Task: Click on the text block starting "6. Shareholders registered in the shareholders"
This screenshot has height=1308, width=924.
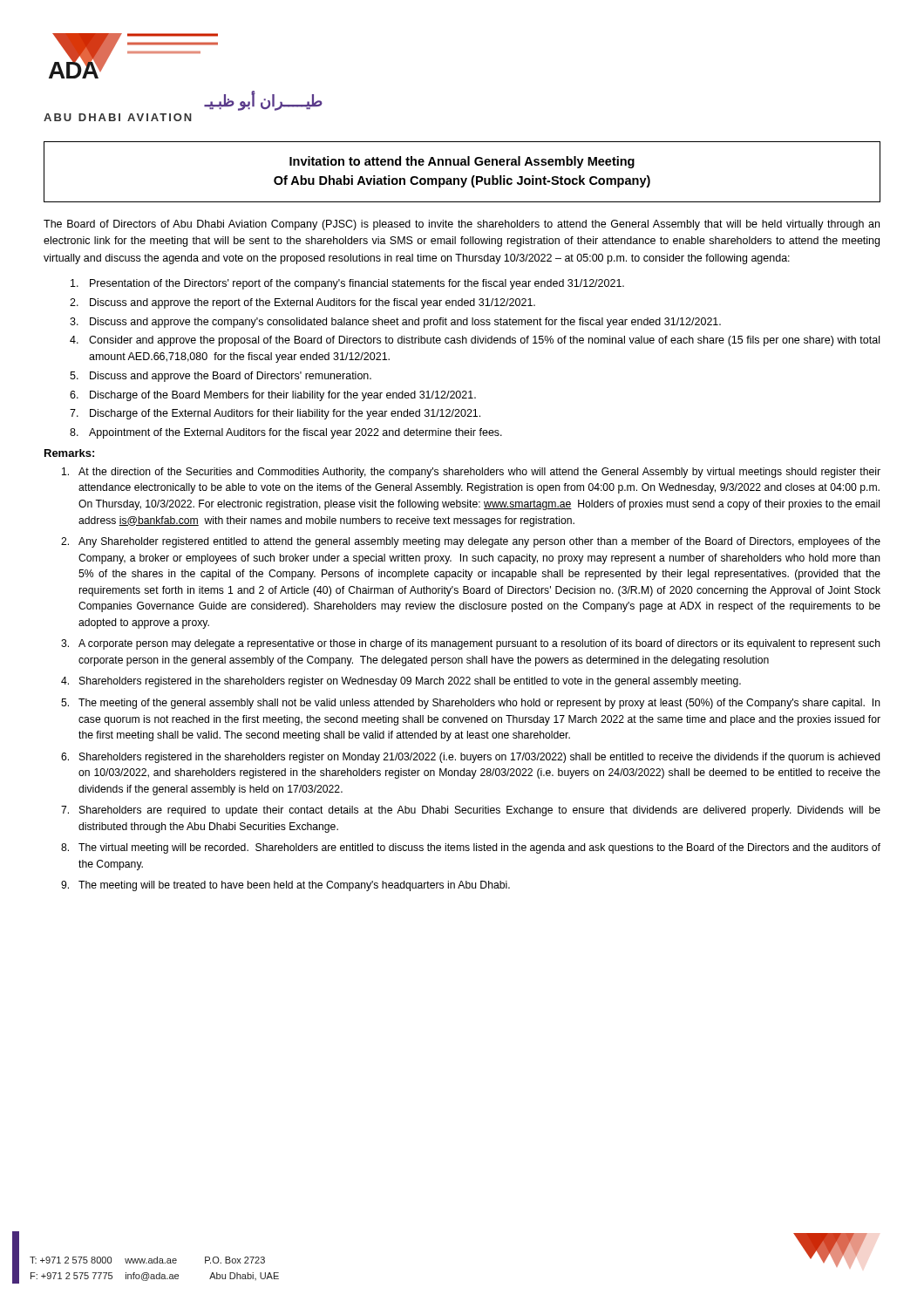Action: tap(471, 773)
